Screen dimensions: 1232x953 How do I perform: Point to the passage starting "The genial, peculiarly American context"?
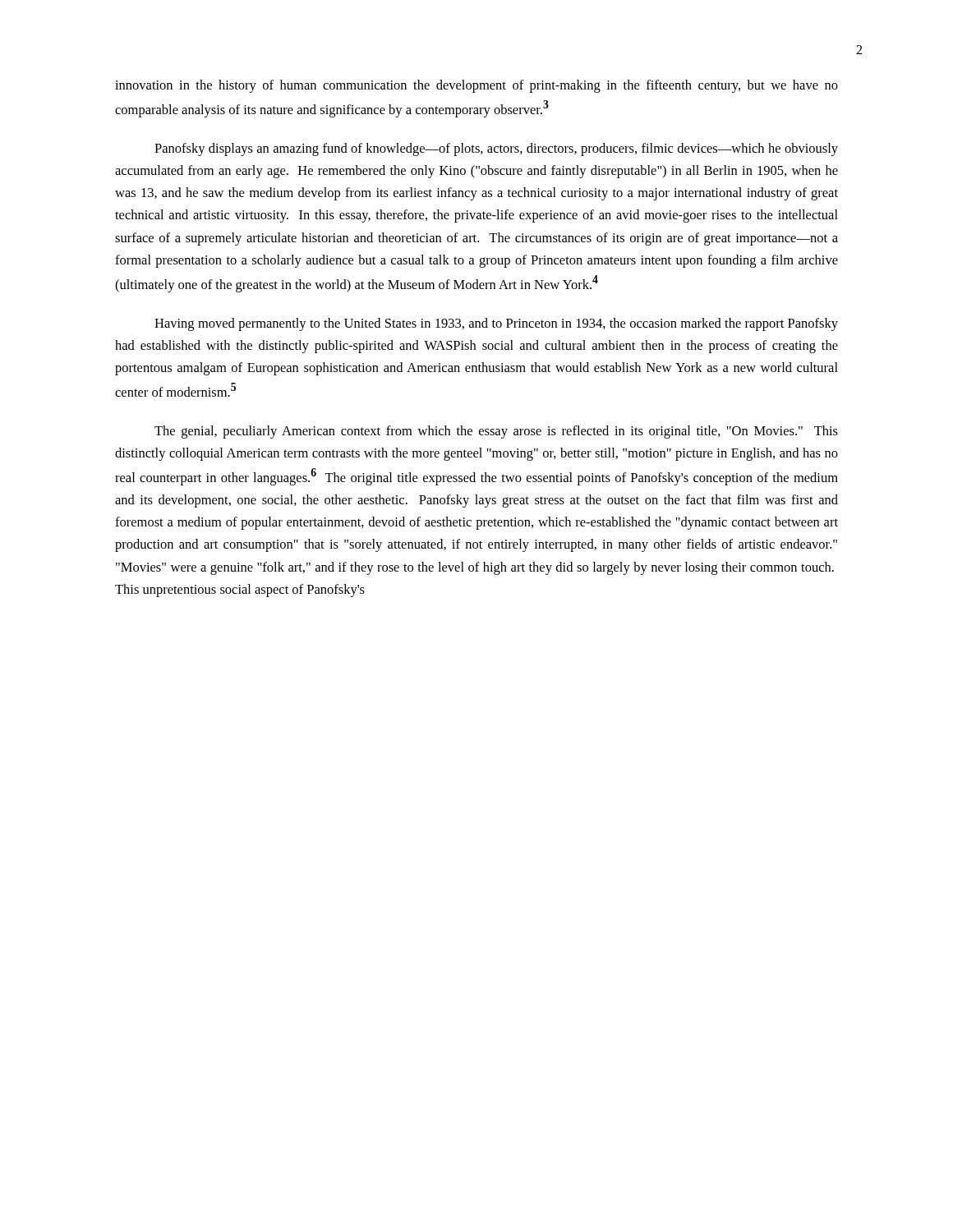click(476, 510)
